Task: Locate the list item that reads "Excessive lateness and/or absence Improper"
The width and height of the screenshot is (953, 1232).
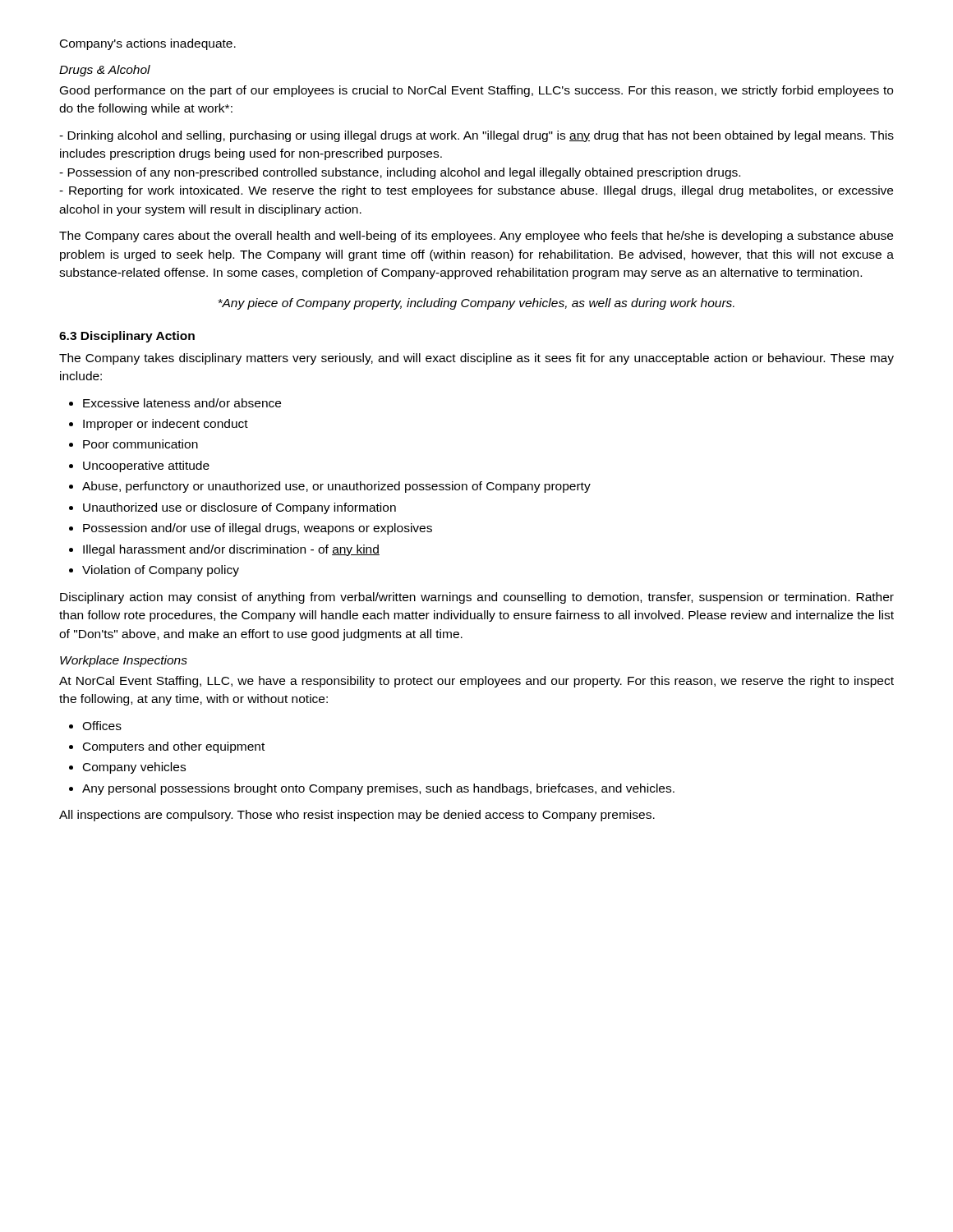Action: tap(476, 487)
